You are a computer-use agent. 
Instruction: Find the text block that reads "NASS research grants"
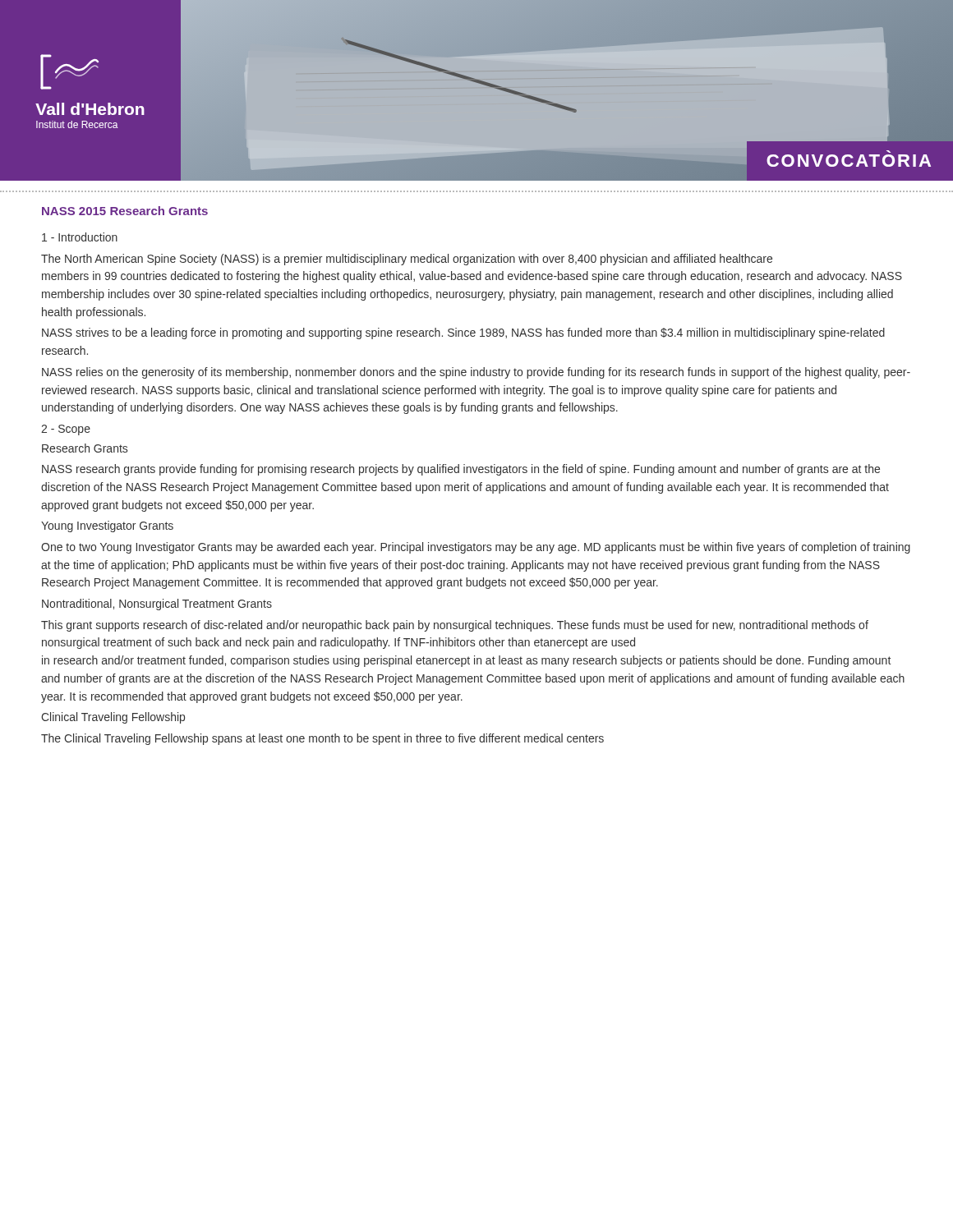click(x=465, y=487)
